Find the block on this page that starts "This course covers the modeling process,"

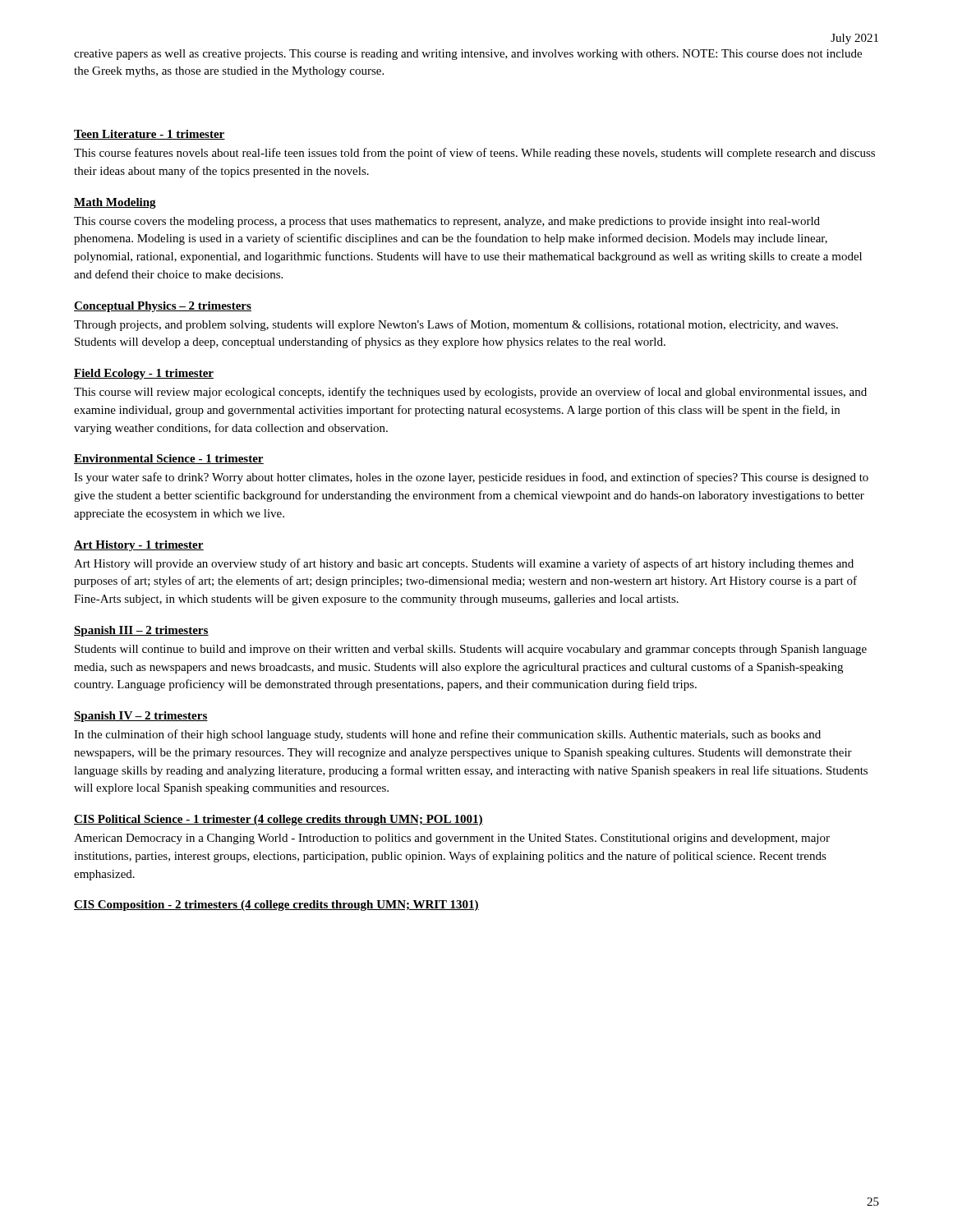click(468, 247)
